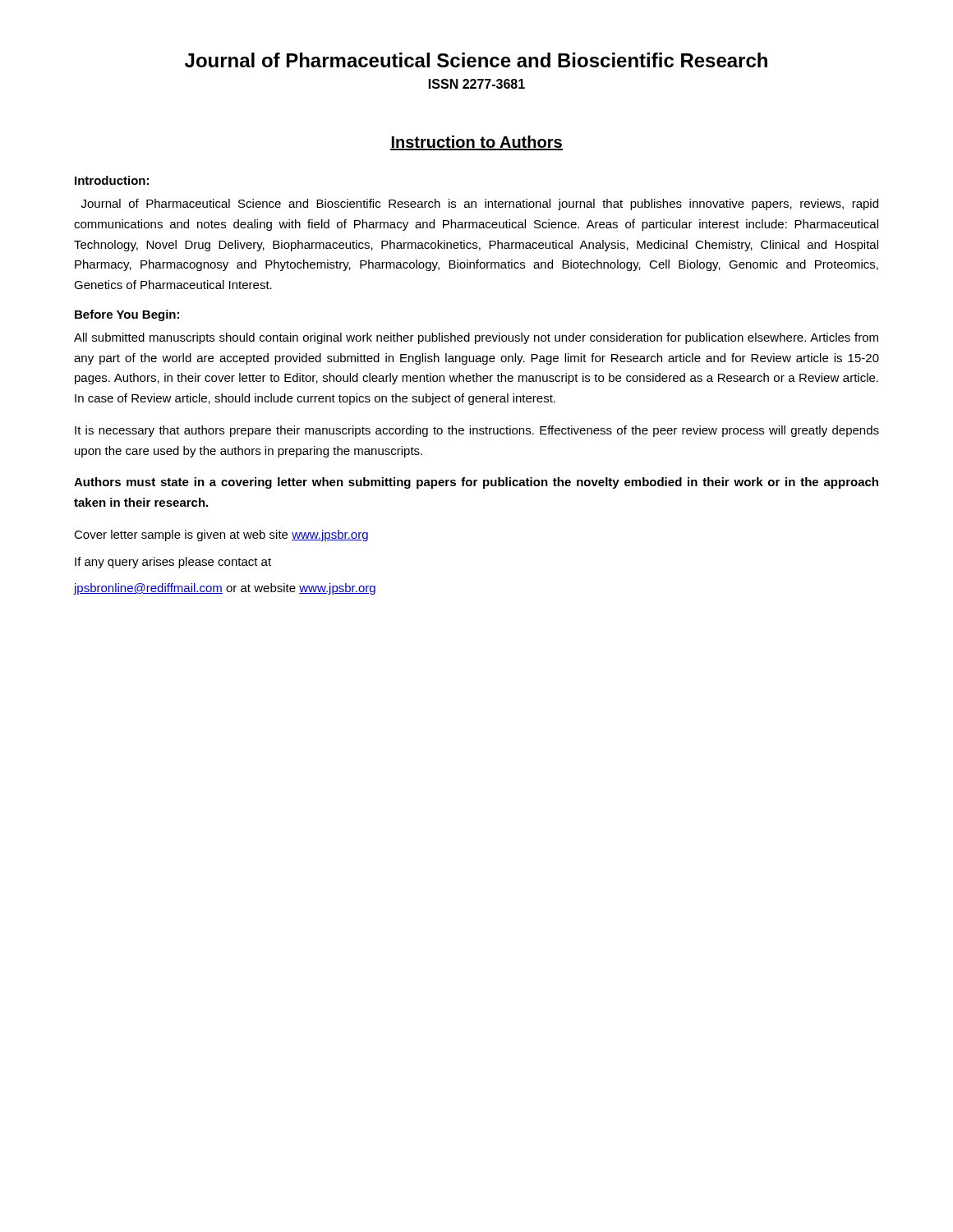The image size is (953, 1232).
Task: Locate the block of text that opens with "It is necessary that"
Action: pyautogui.click(x=476, y=440)
